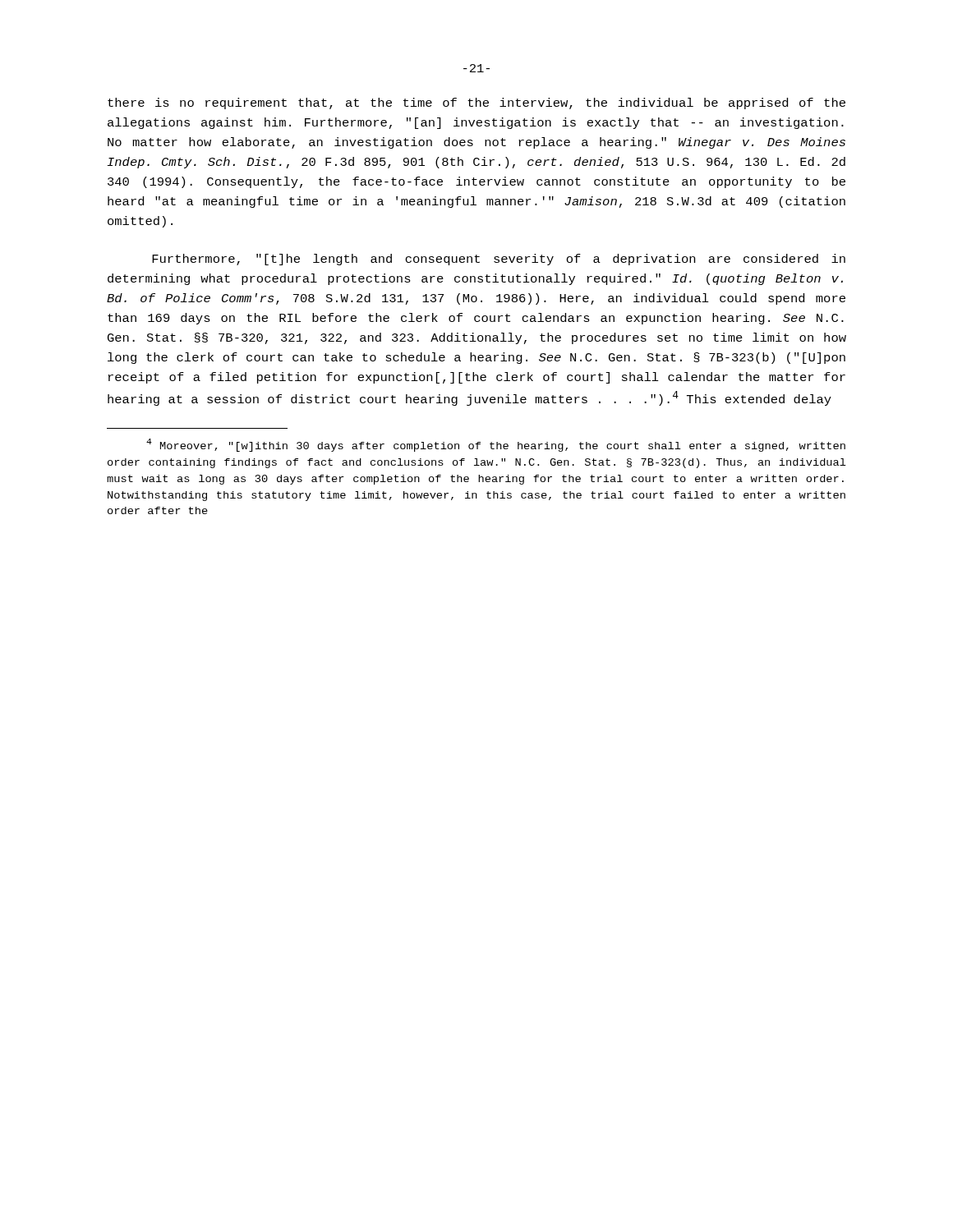Navigate to the element starting "Furthermore, "[t]he length and consequent severity of a"
953x1232 pixels.
click(x=476, y=330)
